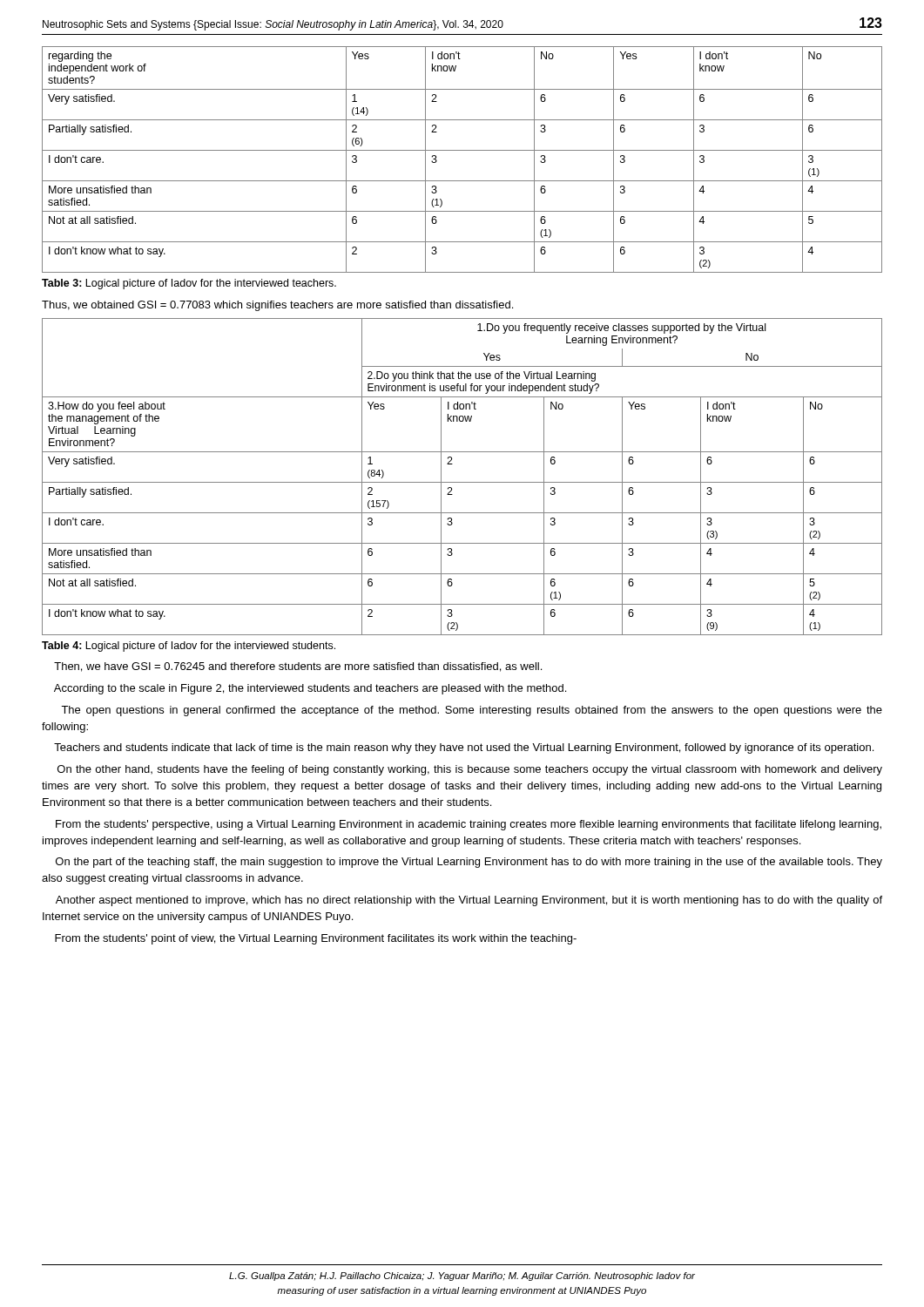Navigate to the text block starting "Then, we have GSI"
Viewport: 924px width, 1307px height.
[292, 666]
